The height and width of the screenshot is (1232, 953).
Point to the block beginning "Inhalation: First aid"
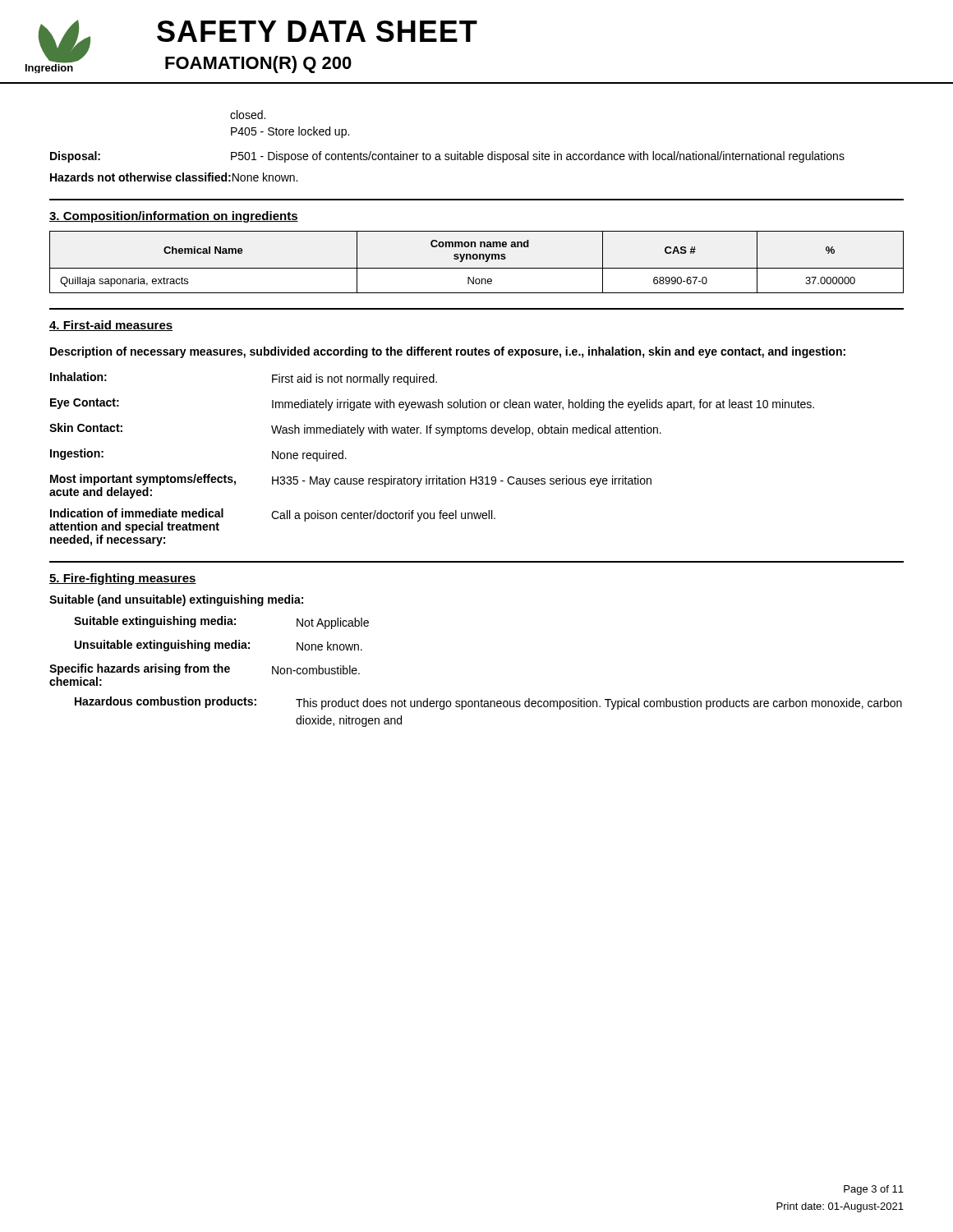81,378
